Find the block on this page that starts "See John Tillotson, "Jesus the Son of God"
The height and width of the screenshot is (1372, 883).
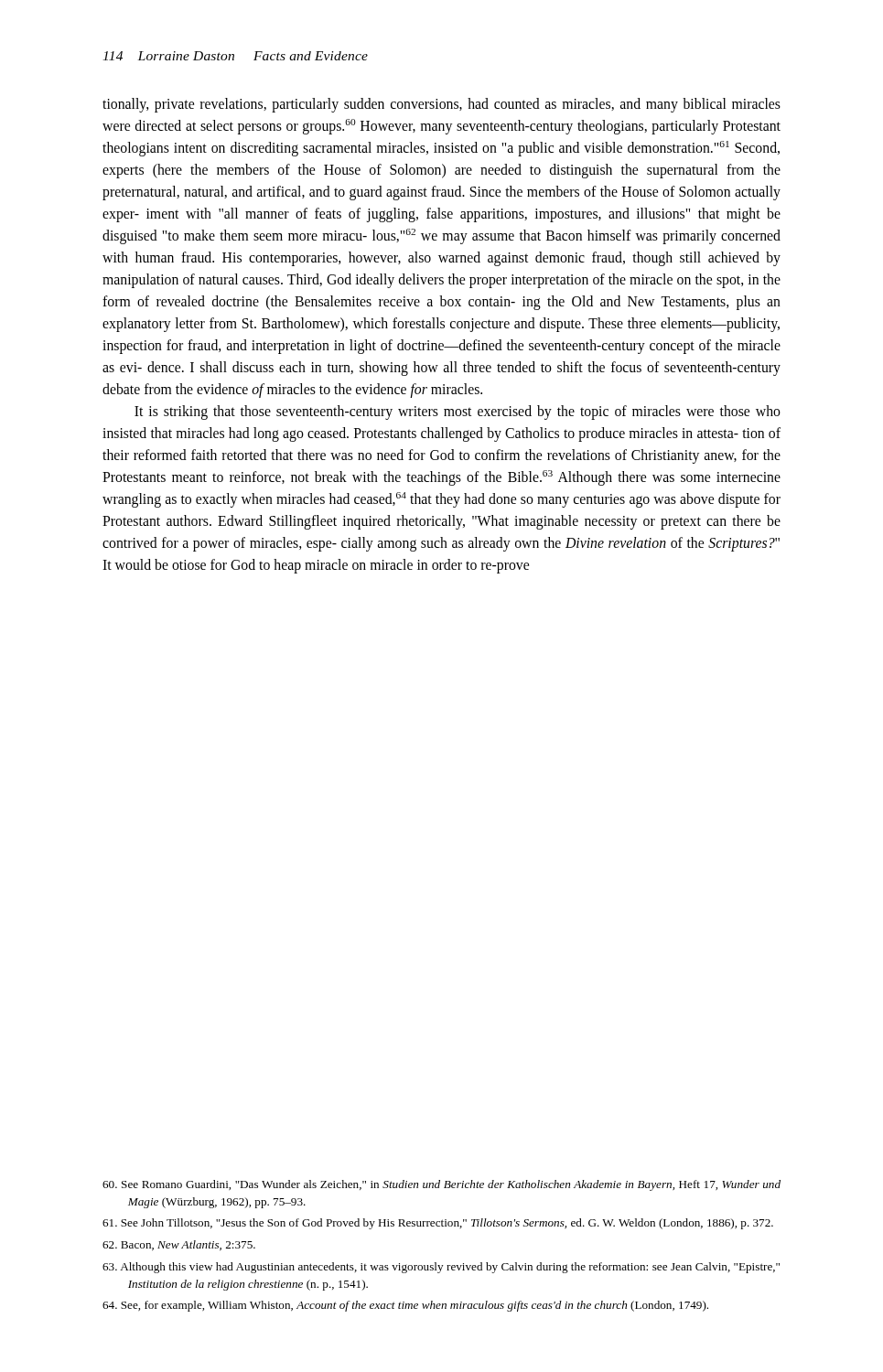[x=442, y=1224]
